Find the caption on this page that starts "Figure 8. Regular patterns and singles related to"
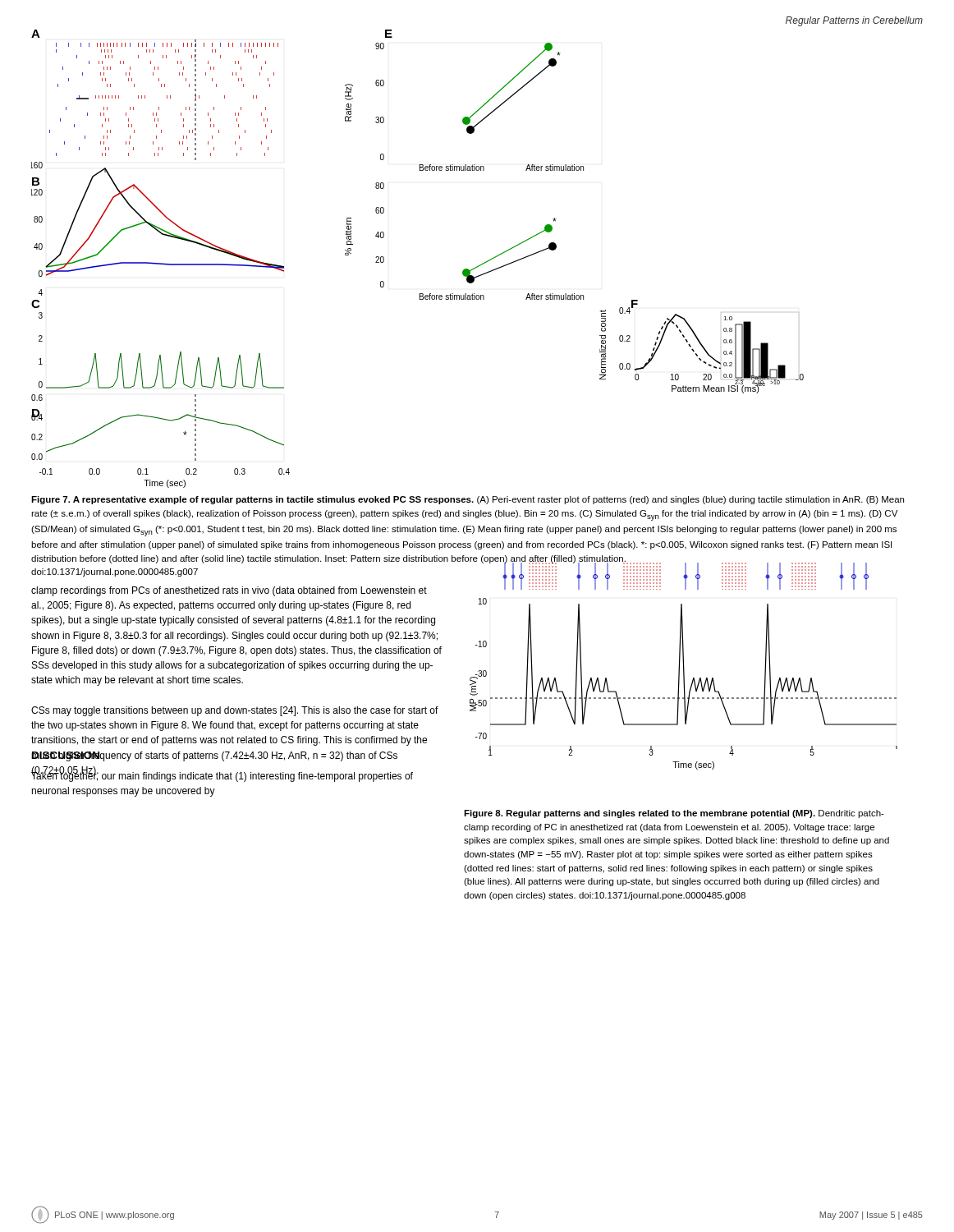This screenshot has width=954, height=1232. (x=677, y=854)
